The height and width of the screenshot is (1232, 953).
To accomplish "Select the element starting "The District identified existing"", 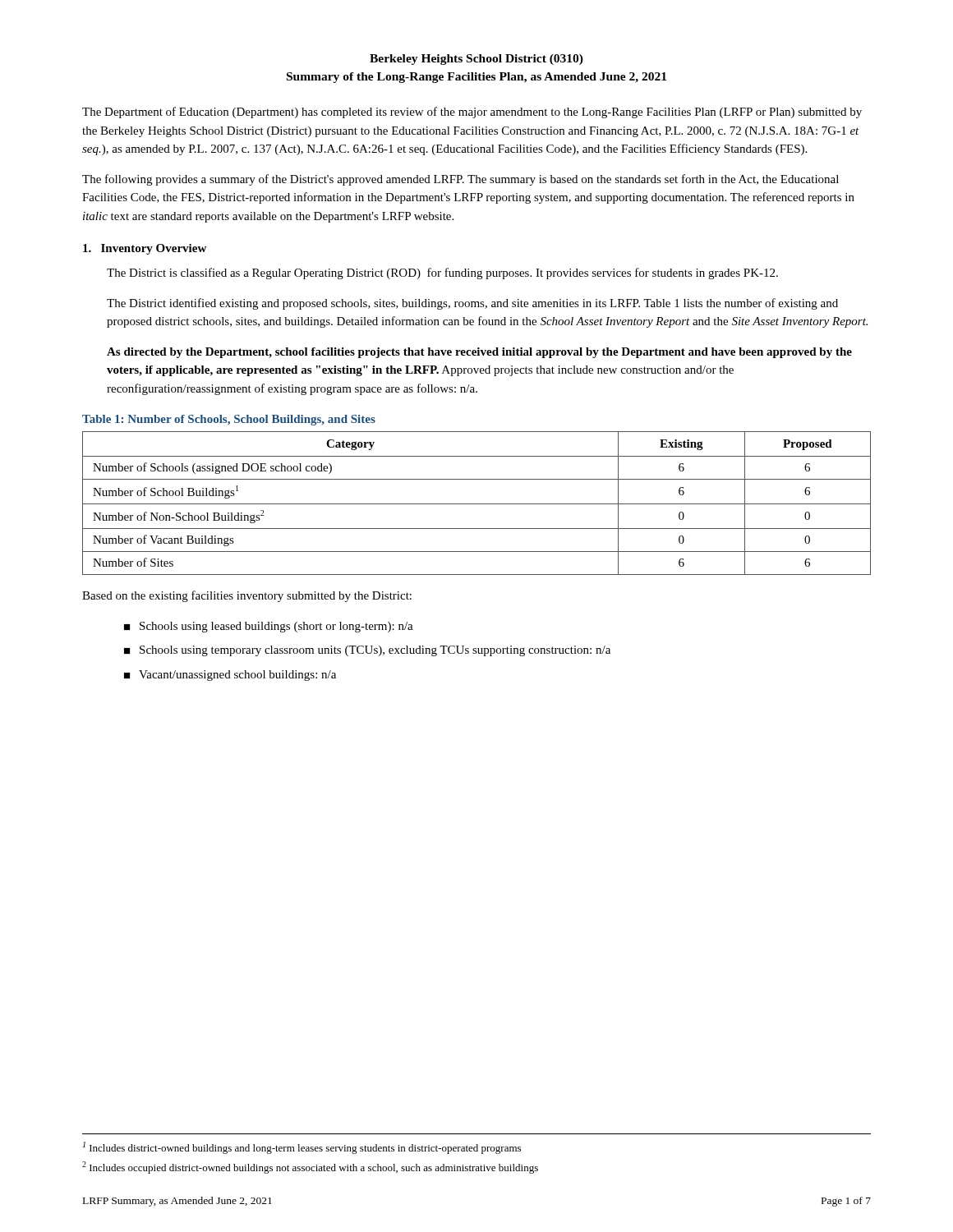I will pyautogui.click(x=488, y=312).
